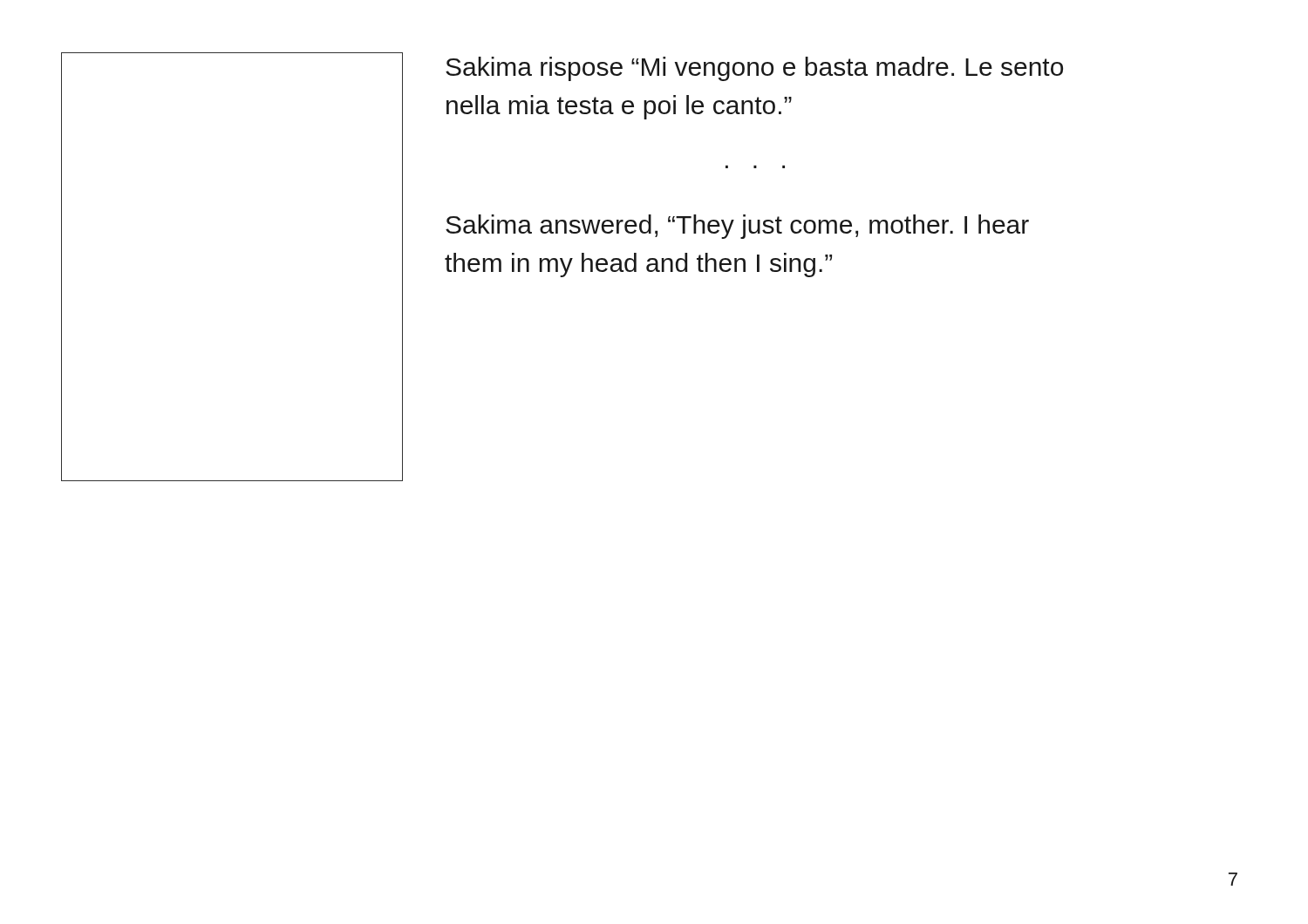The height and width of the screenshot is (924, 1308).
Task: Find the text containing "· · ·"
Action: click(x=759, y=164)
